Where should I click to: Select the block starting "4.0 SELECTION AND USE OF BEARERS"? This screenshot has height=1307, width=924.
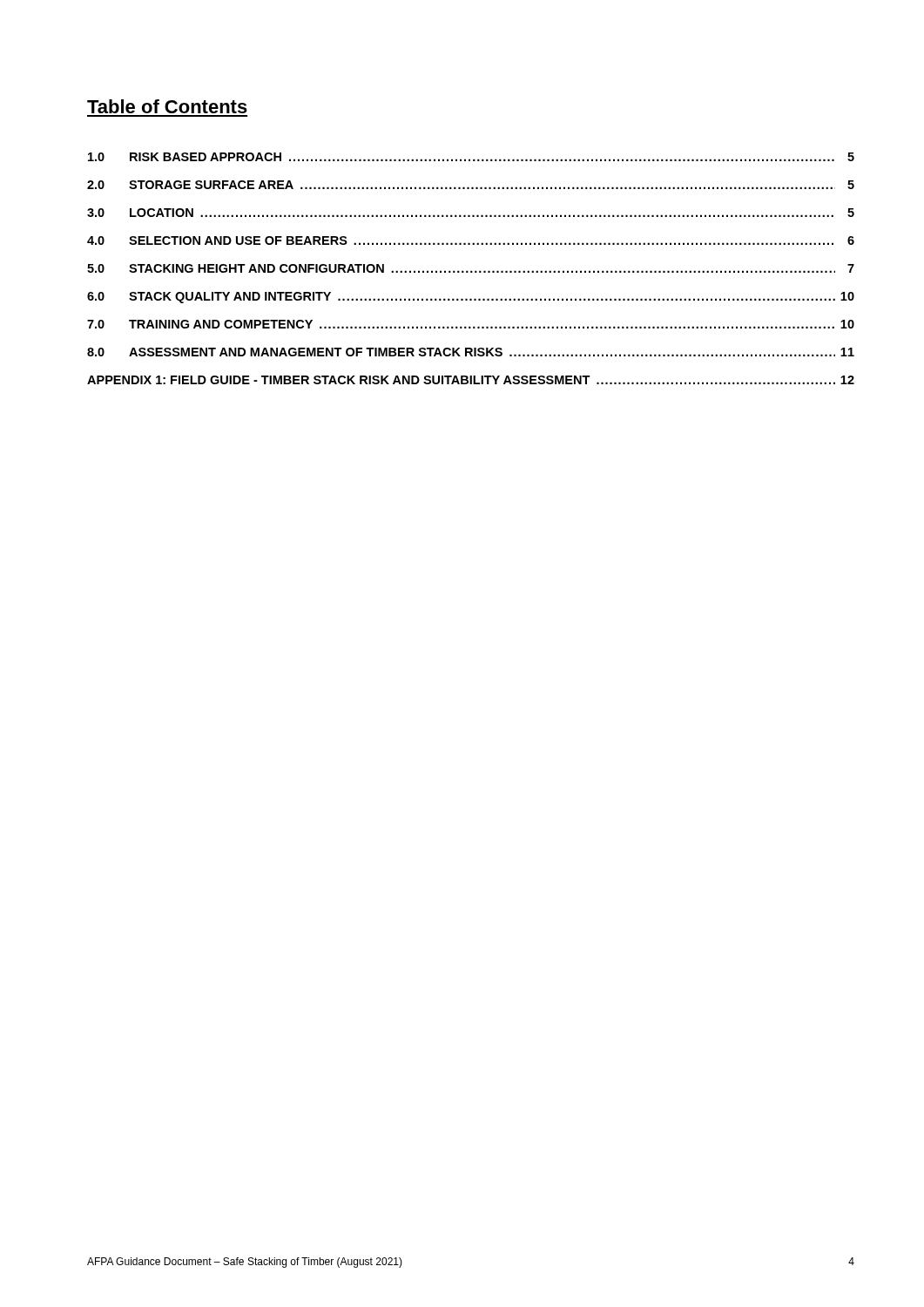point(471,240)
